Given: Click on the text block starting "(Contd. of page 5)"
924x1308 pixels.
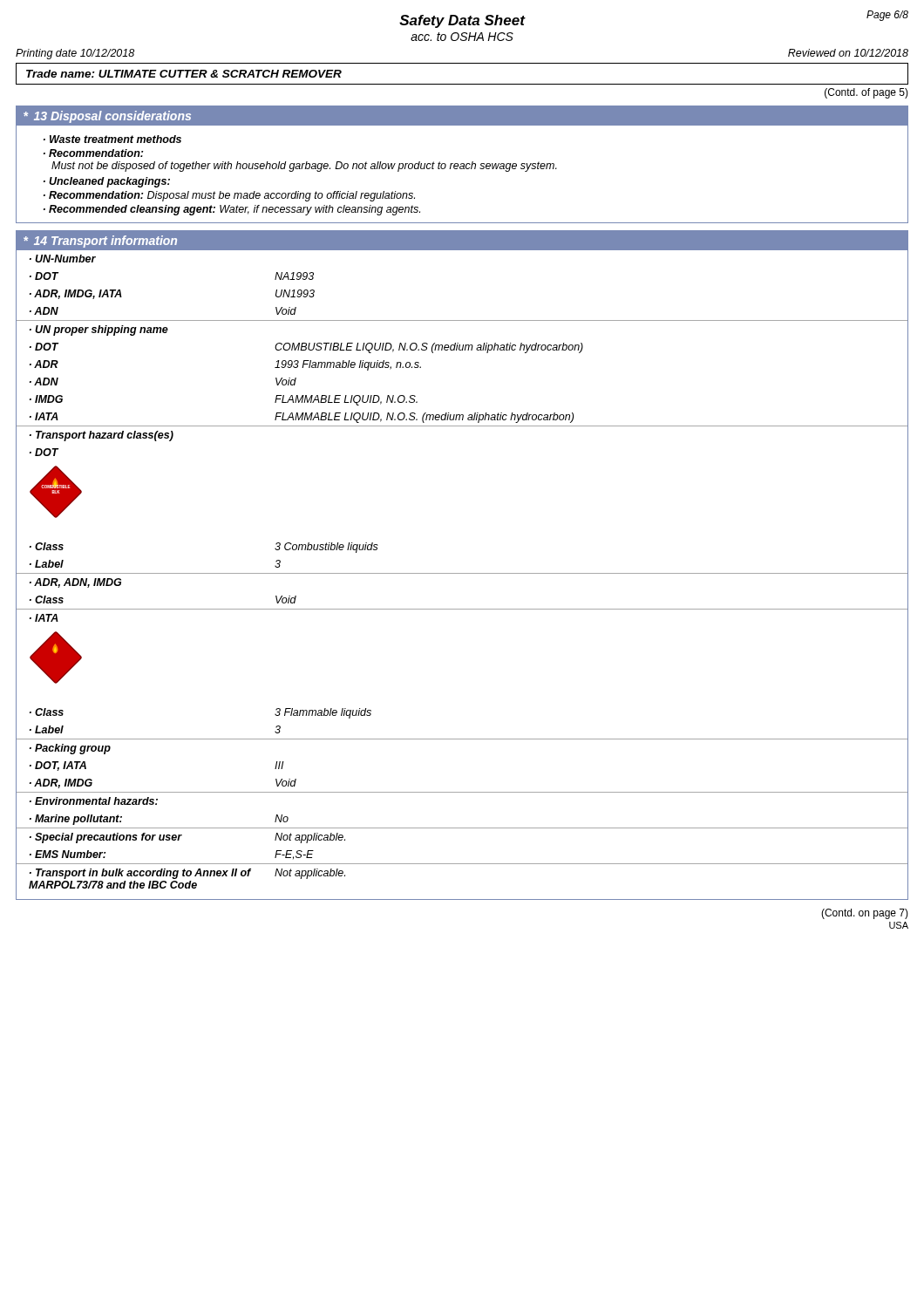Looking at the screenshot, I should pyautogui.click(x=866, y=92).
